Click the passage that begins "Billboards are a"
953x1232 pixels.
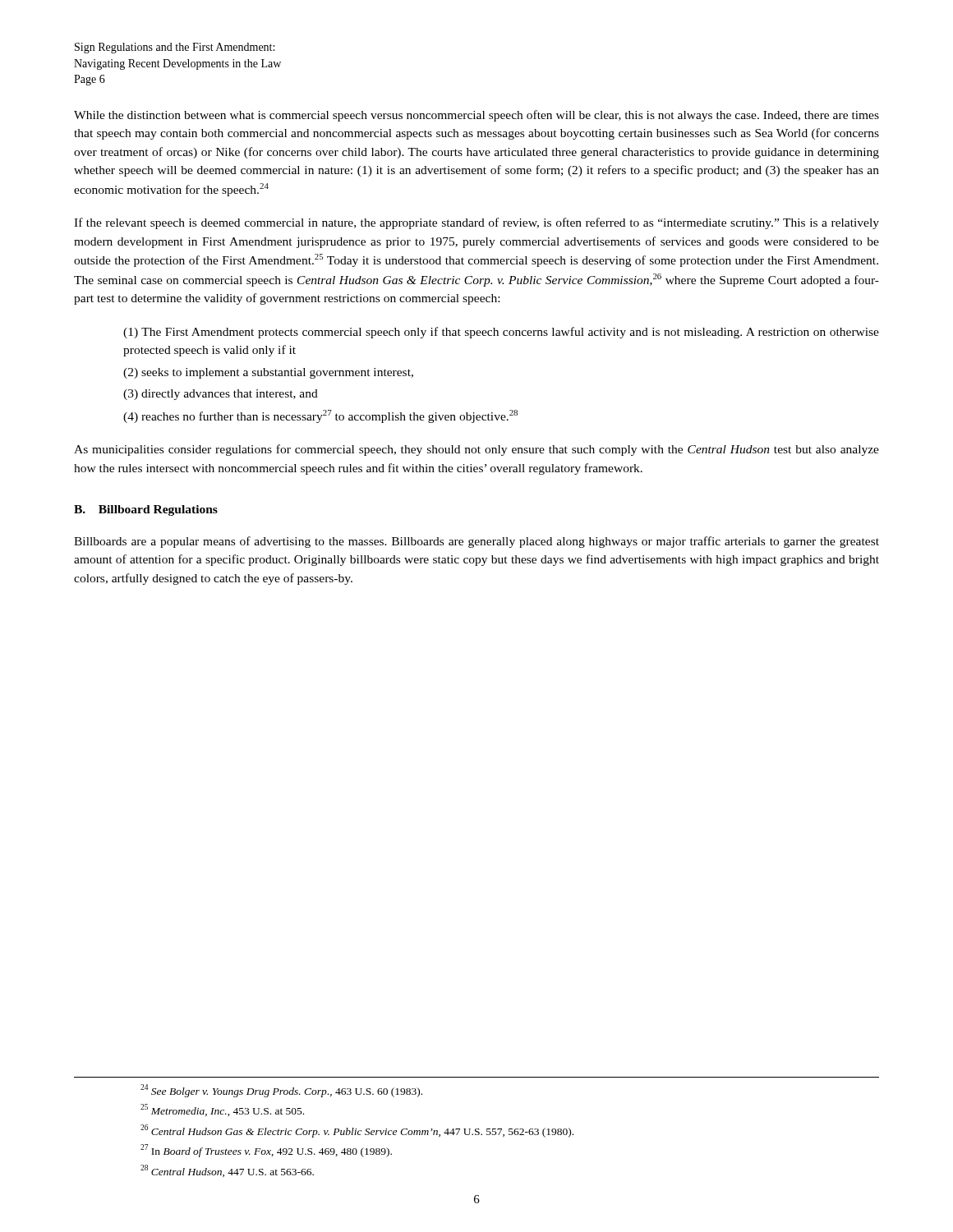coord(476,559)
